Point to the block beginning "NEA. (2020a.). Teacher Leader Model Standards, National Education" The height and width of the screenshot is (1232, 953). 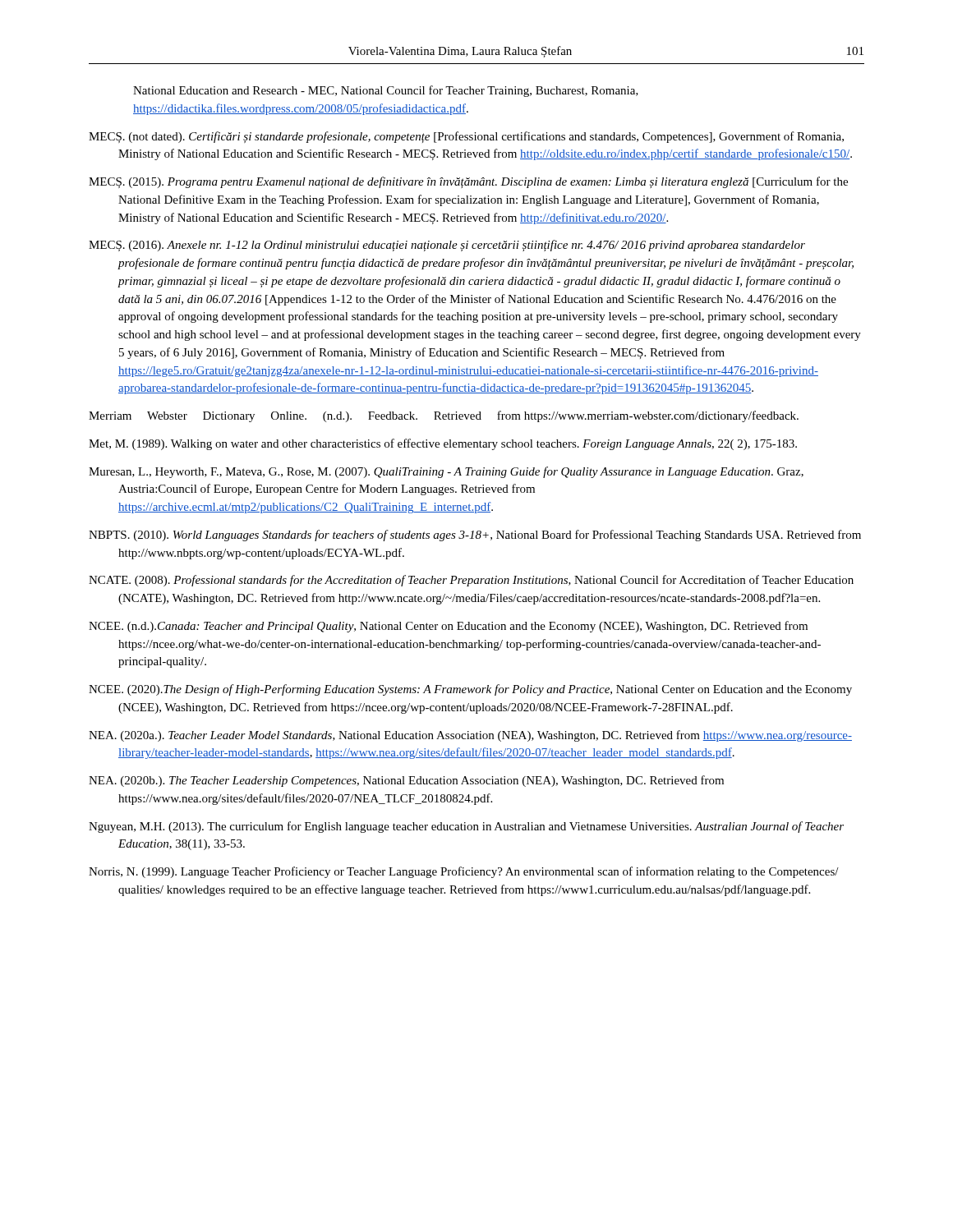(x=470, y=744)
